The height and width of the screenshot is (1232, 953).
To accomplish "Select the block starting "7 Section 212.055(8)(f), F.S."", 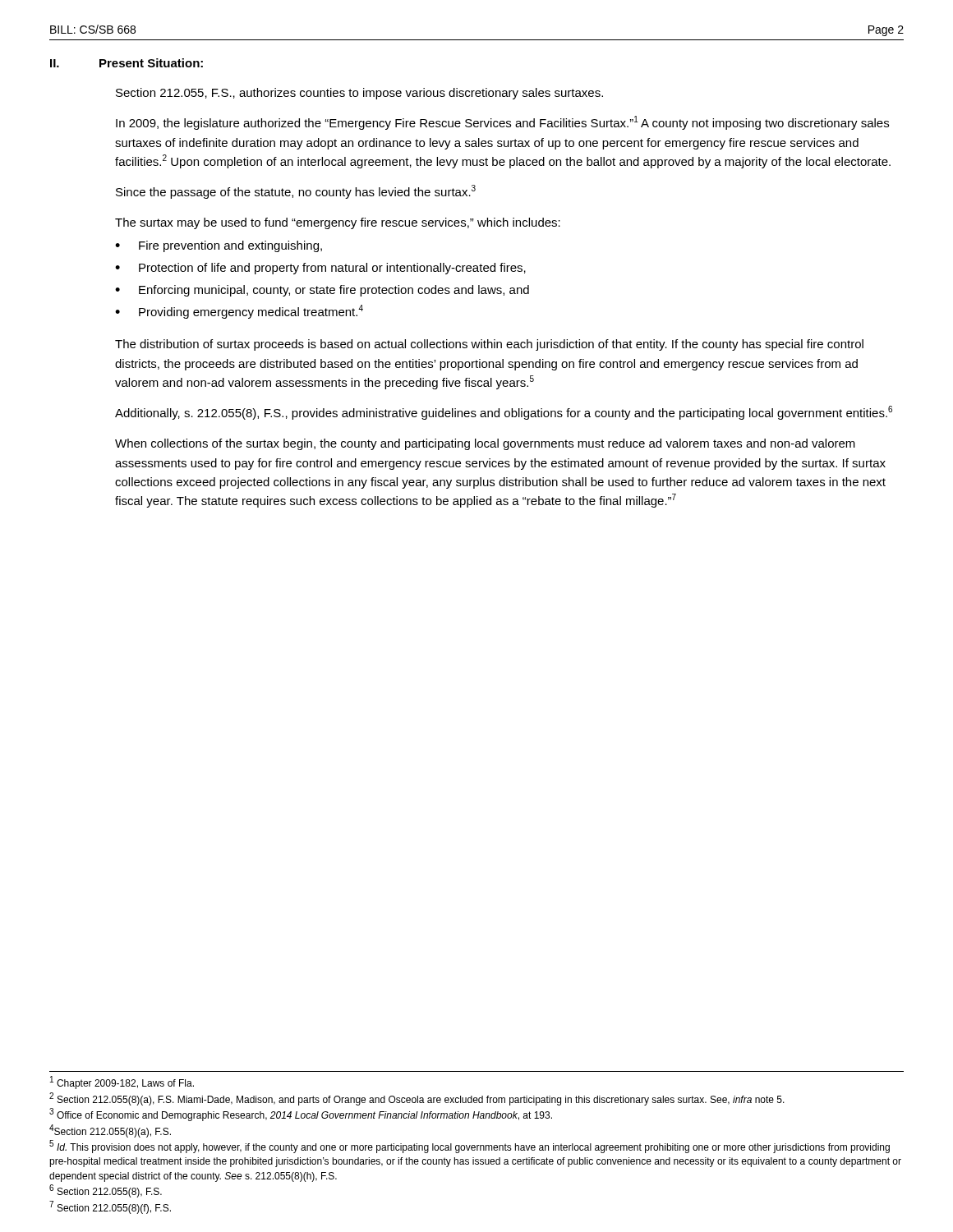I will (110, 1207).
